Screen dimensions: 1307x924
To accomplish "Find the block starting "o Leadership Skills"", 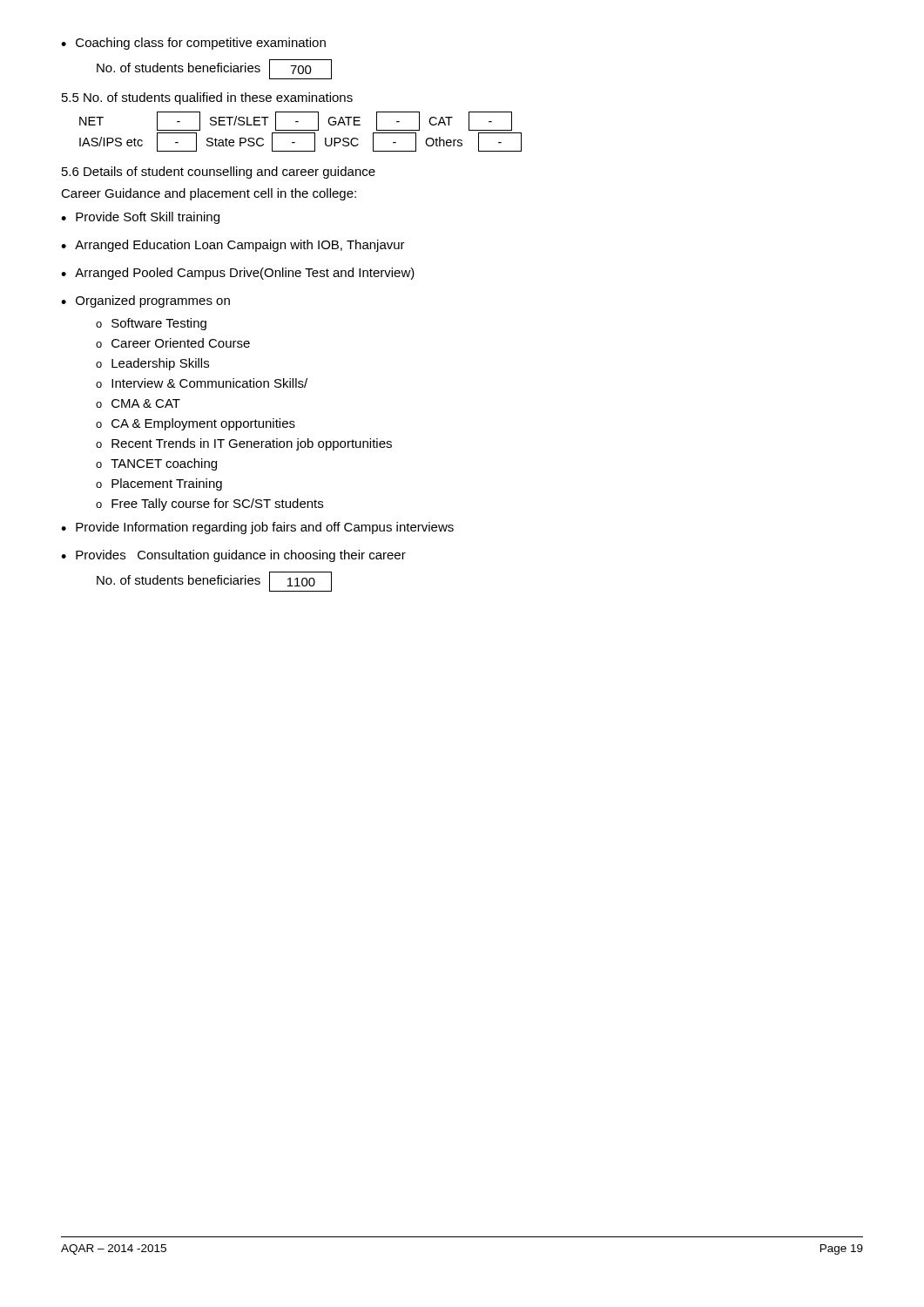I will pyautogui.click(x=153, y=363).
